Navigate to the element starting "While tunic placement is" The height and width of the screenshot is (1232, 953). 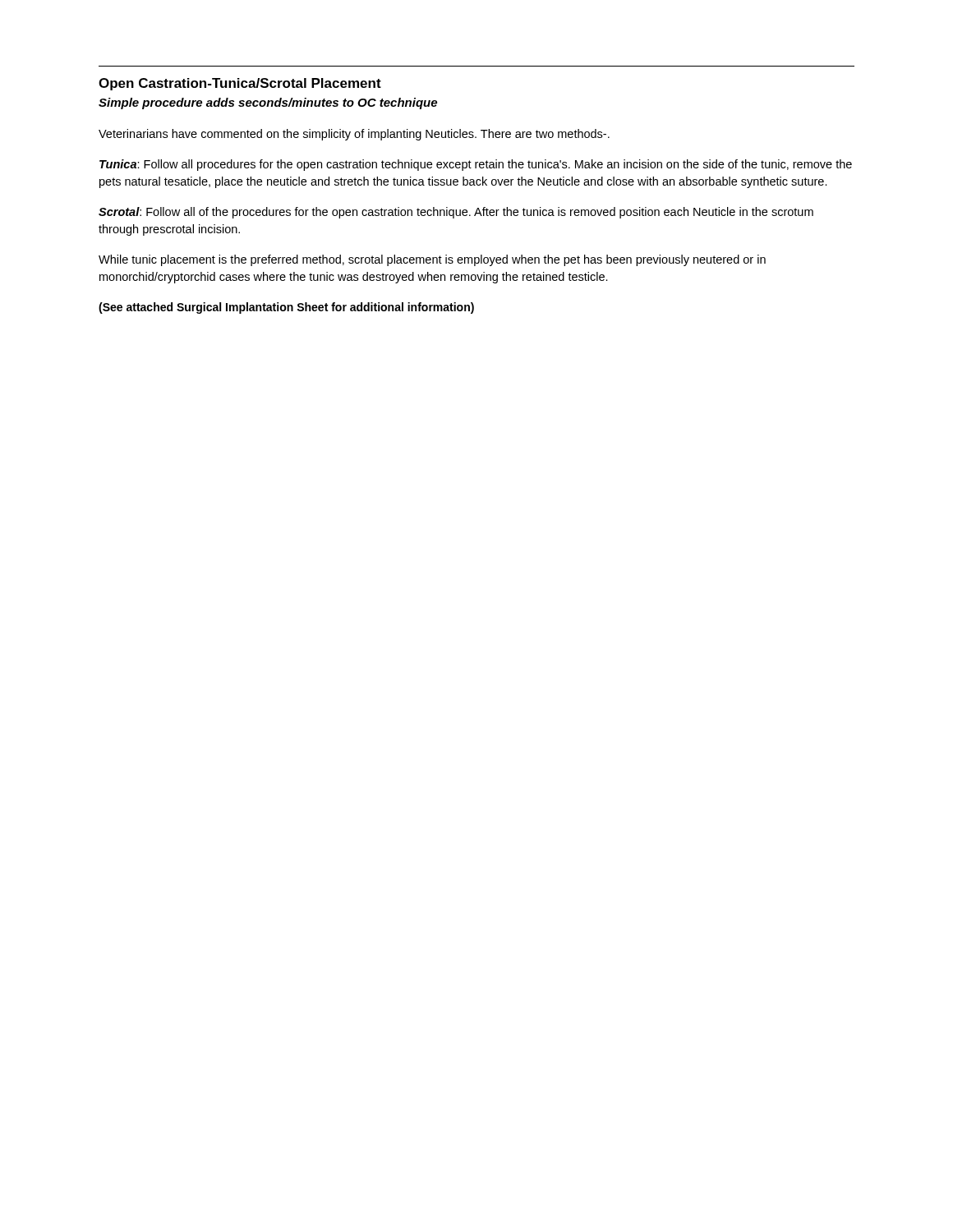click(432, 268)
